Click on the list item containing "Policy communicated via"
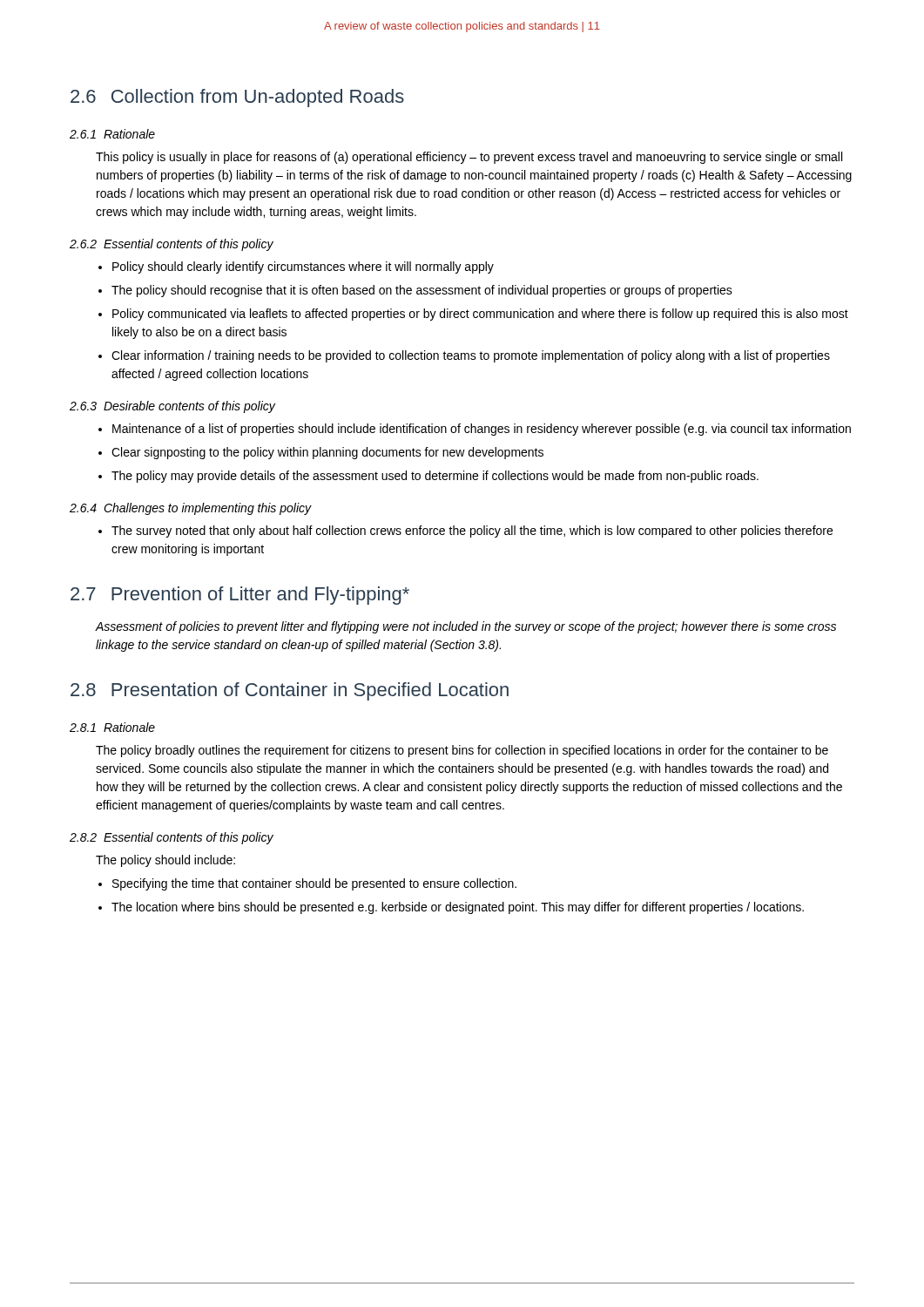Image resolution: width=924 pixels, height=1307 pixels. click(480, 323)
